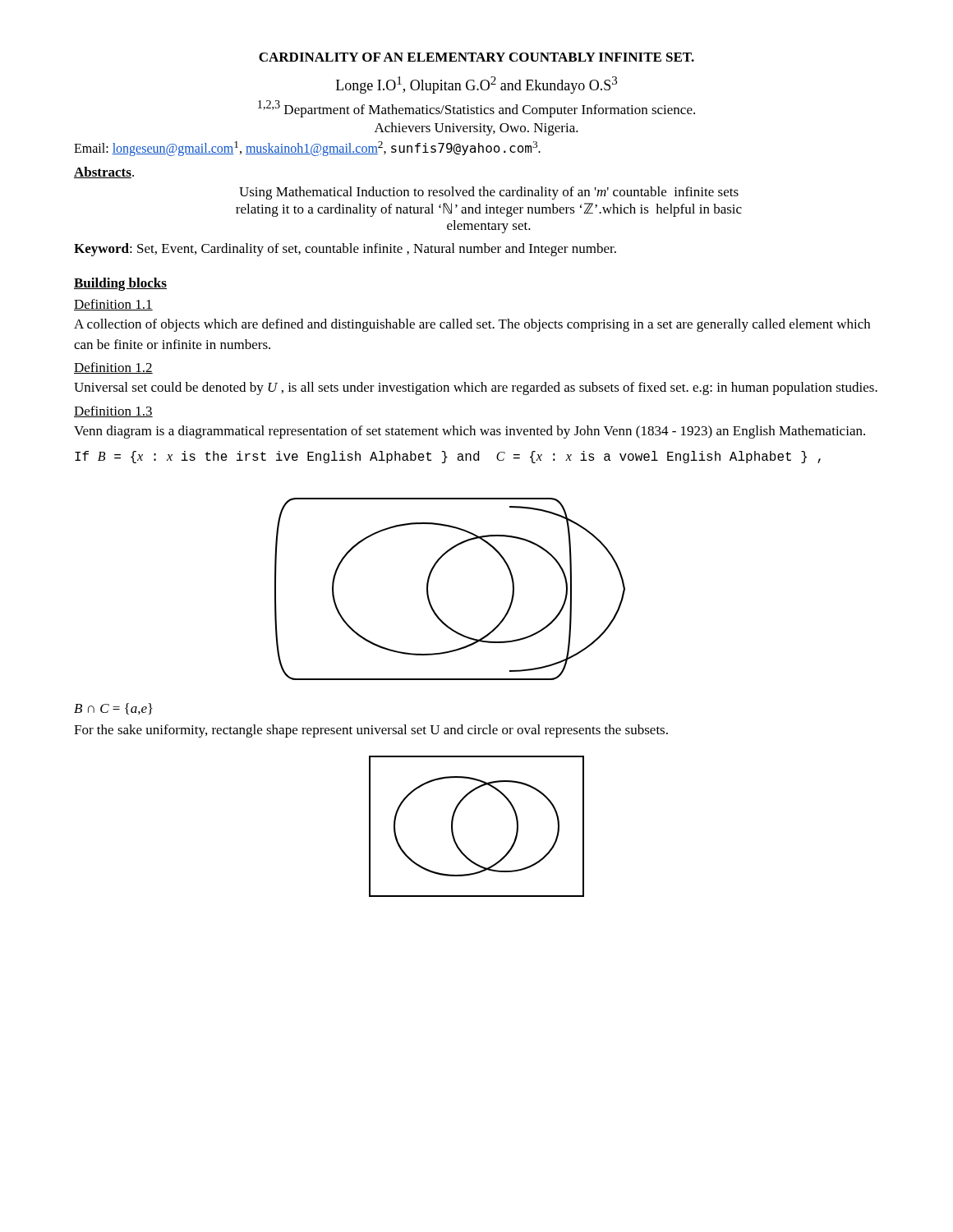Select the text with the text "Definition 1.1"
Image resolution: width=953 pixels, height=1232 pixels.
click(113, 304)
